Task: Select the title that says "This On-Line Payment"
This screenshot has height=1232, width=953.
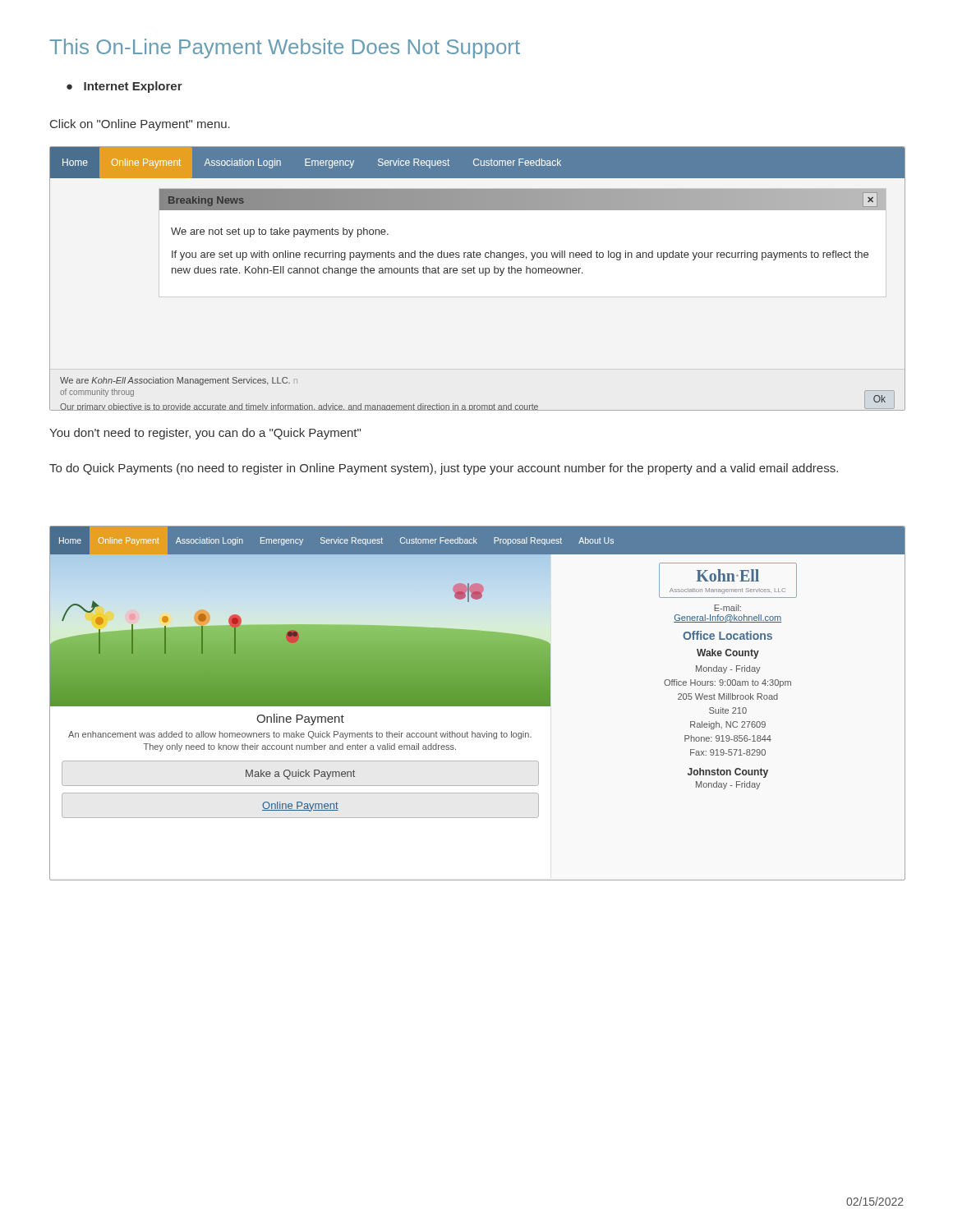Action: [x=285, y=47]
